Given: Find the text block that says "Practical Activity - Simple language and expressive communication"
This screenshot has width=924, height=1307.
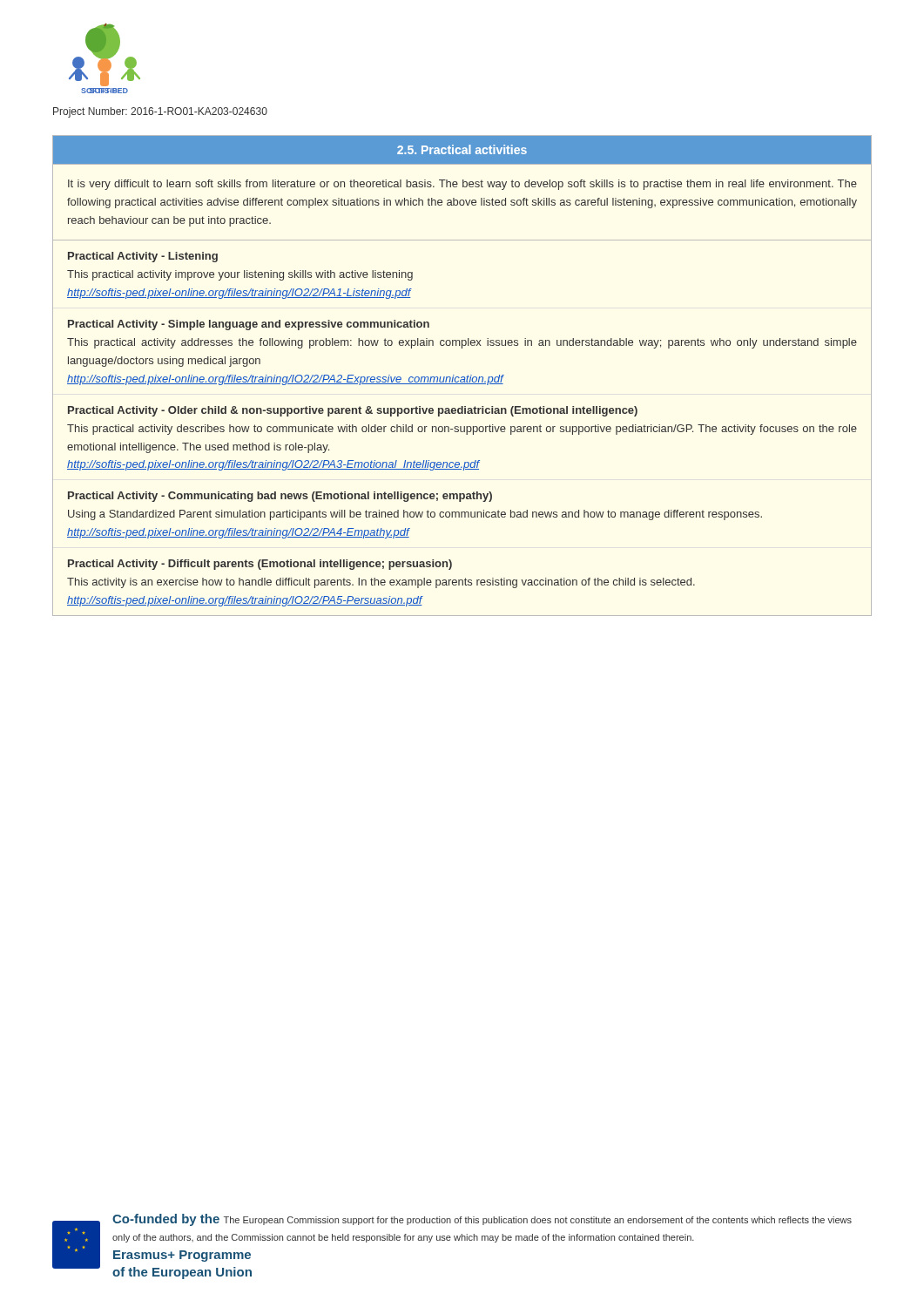Looking at the screenshot, I should tap(462, 351).
